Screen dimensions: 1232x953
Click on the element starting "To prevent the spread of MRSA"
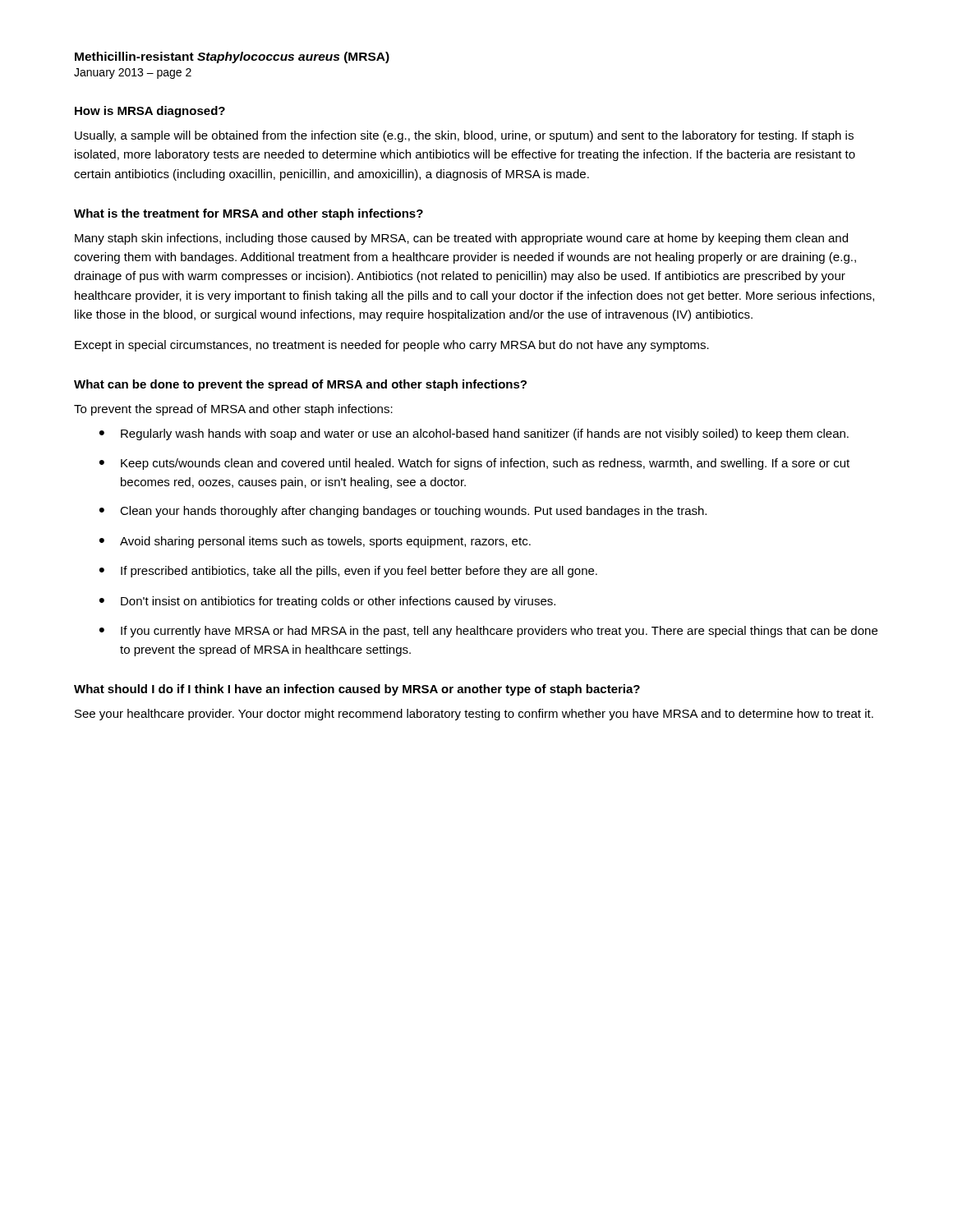(234, 409)
